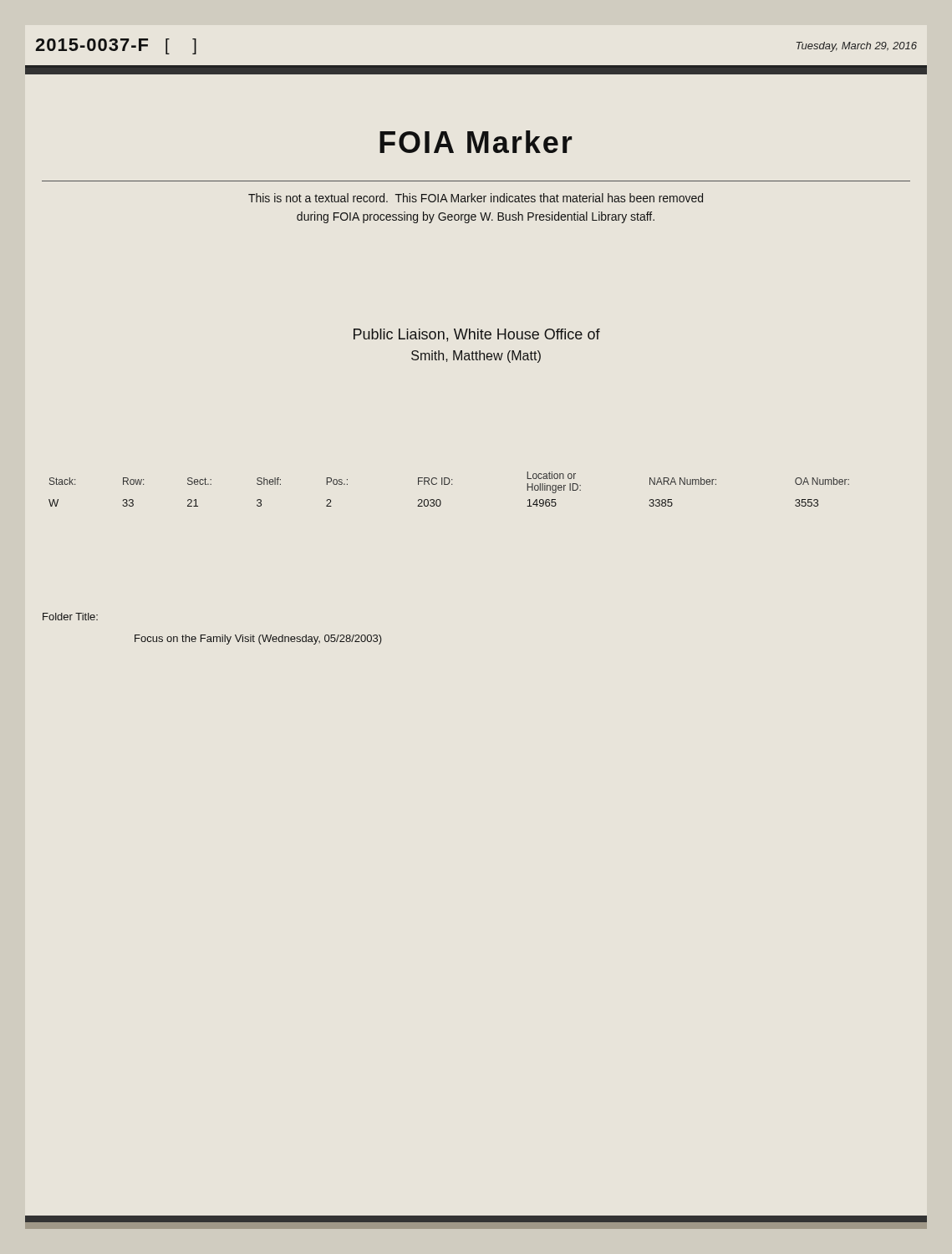Locate the table with the text "FRC ID:"
The height and width of the screenshot is (1254, 952).
point(476,489)
